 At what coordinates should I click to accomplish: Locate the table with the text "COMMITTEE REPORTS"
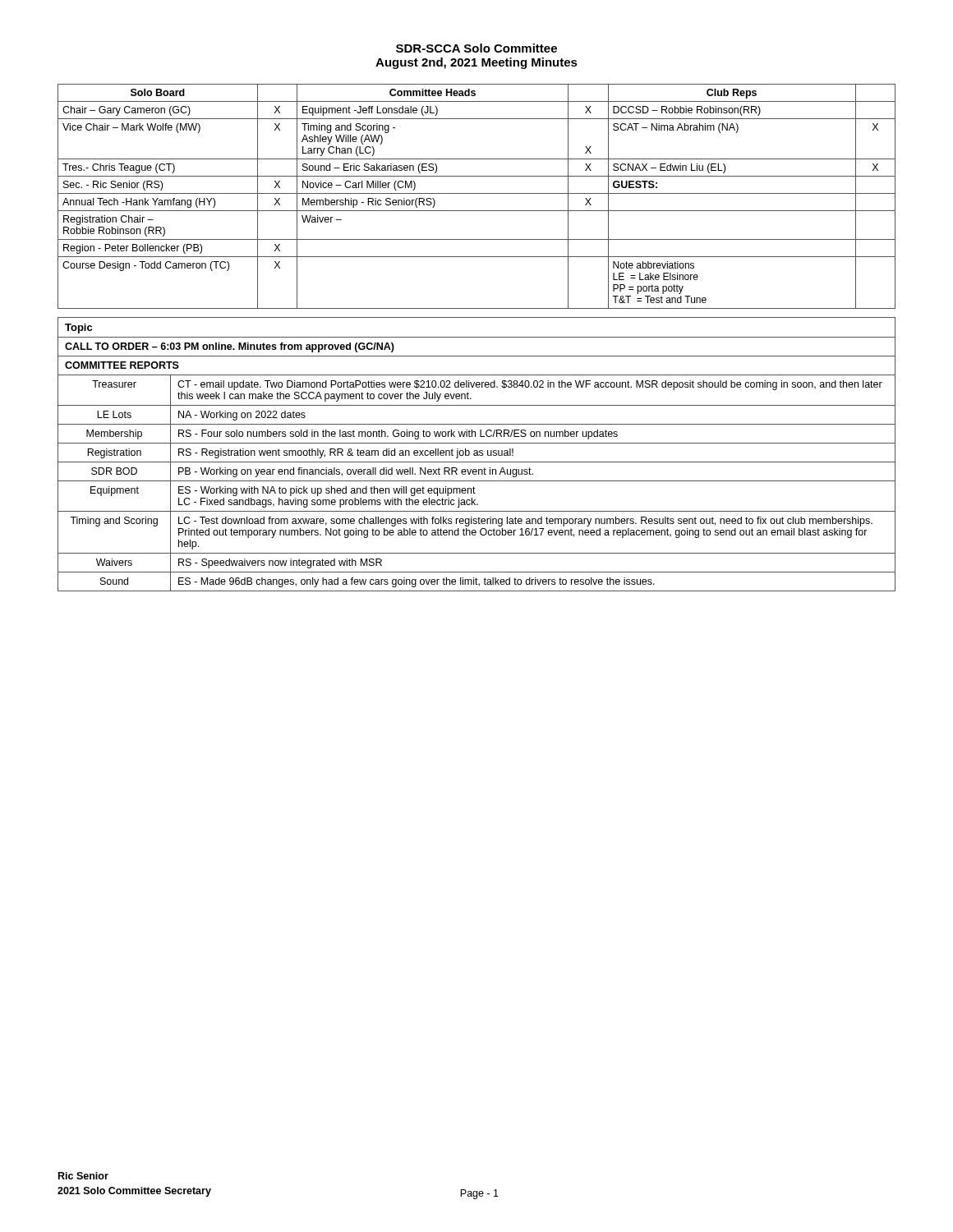coord(476,454)
